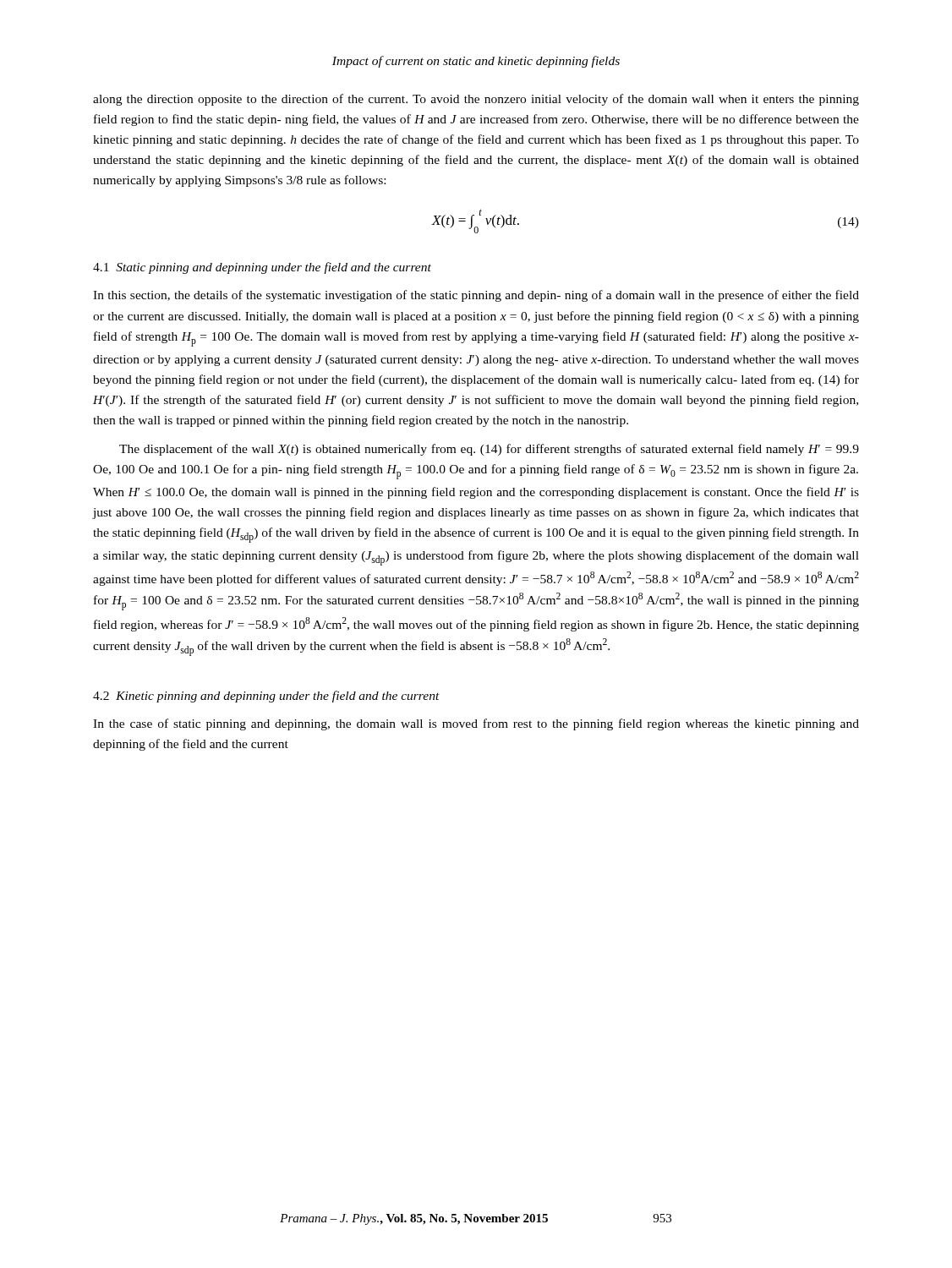Find the block on this page that starts "along the direction opposite"

tap(476, 139)
